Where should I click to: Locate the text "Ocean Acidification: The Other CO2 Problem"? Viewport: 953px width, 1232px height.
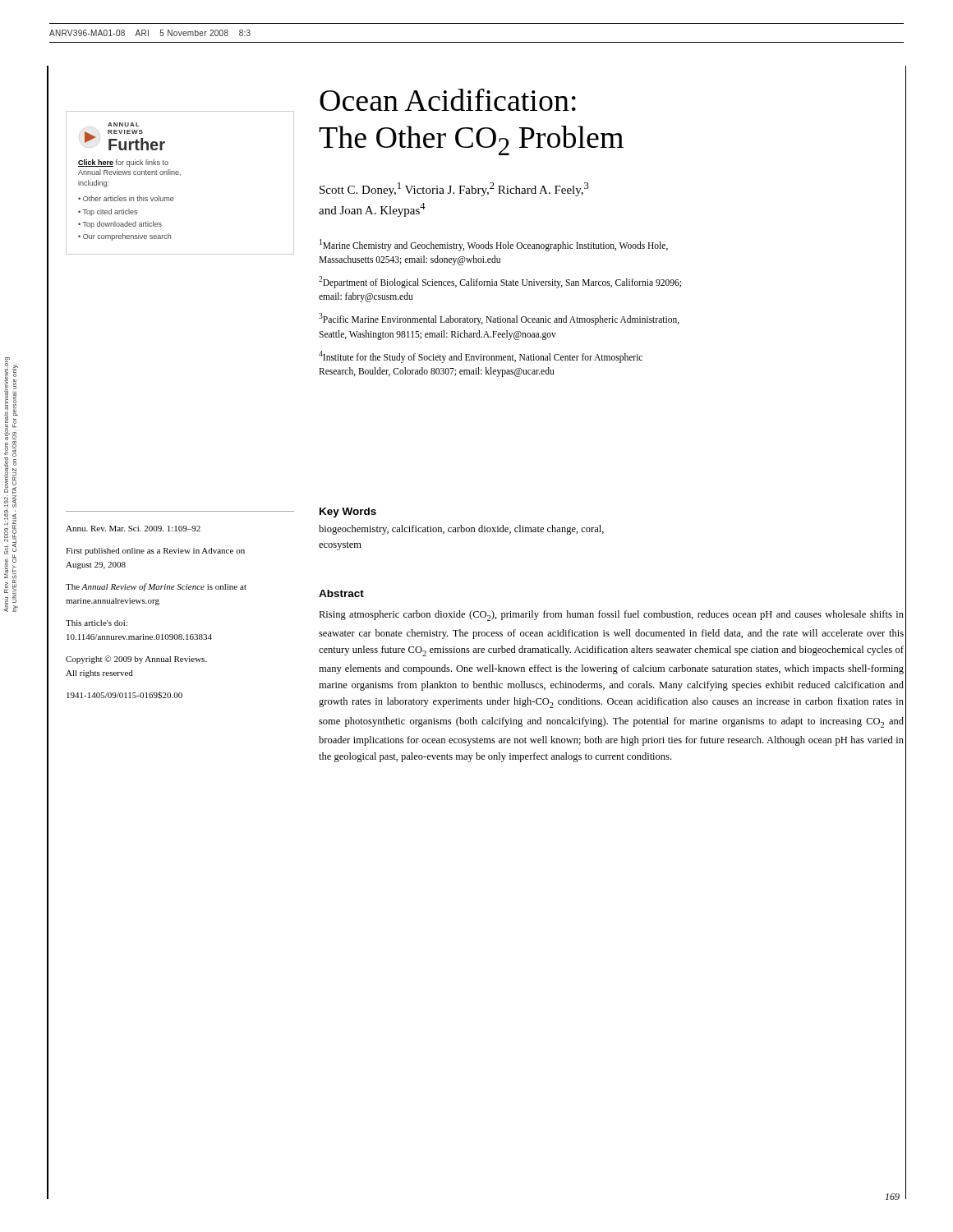coord(471,122)
